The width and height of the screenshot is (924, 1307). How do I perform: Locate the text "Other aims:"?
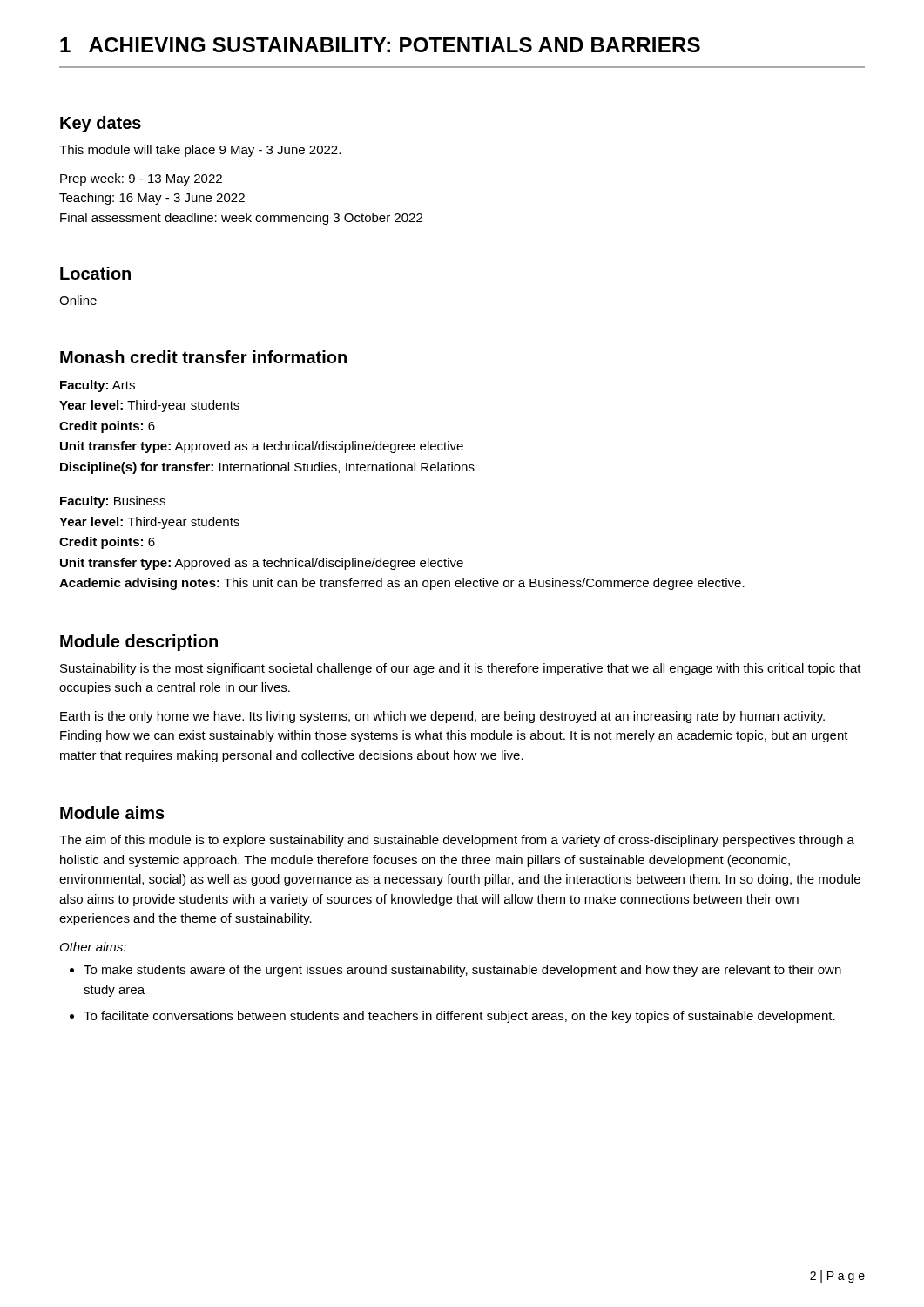[93, 946]
